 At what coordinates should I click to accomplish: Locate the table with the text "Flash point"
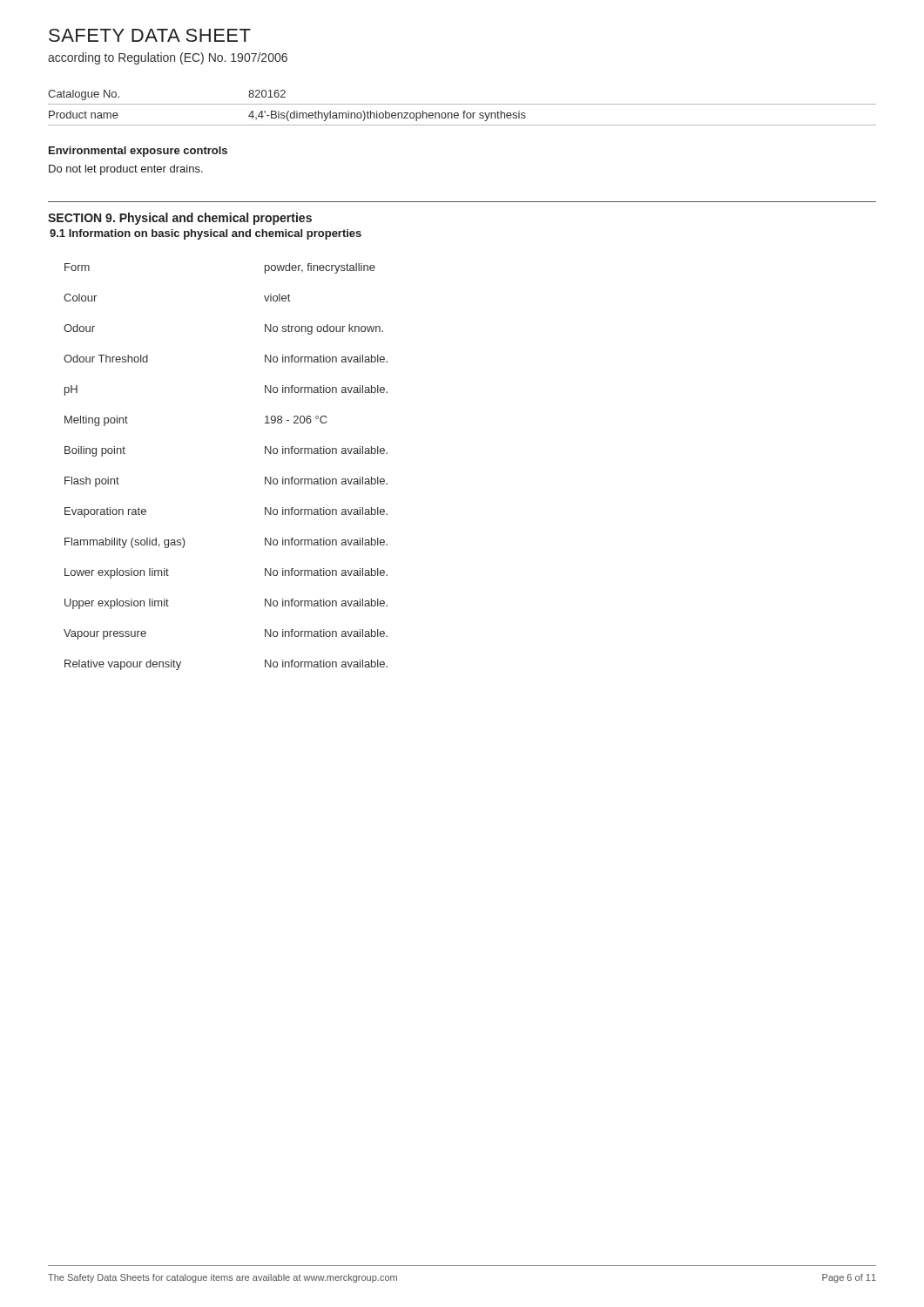pyautogui.click(x=462, y=465)
